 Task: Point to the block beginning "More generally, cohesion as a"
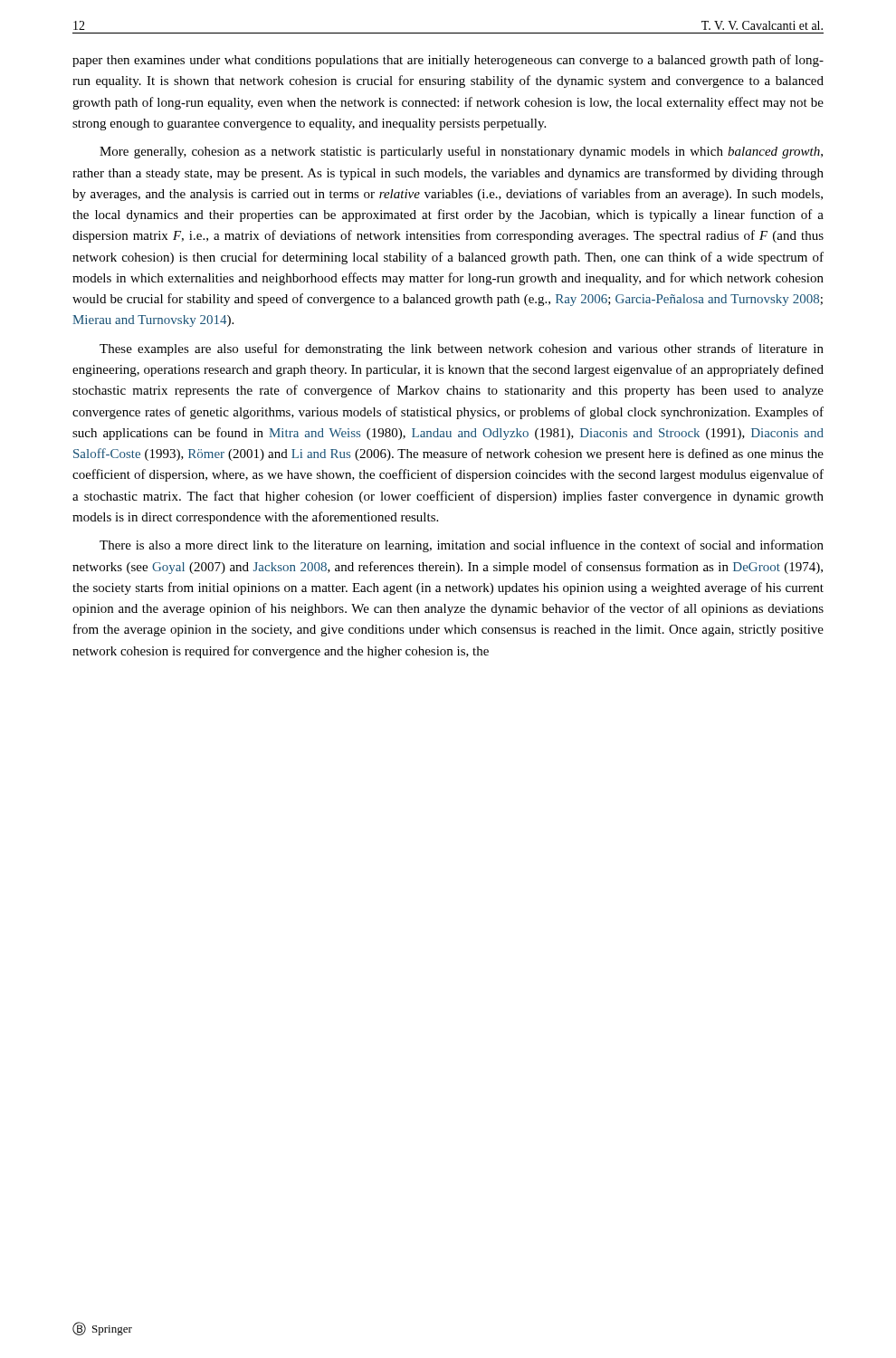(448, 236)
